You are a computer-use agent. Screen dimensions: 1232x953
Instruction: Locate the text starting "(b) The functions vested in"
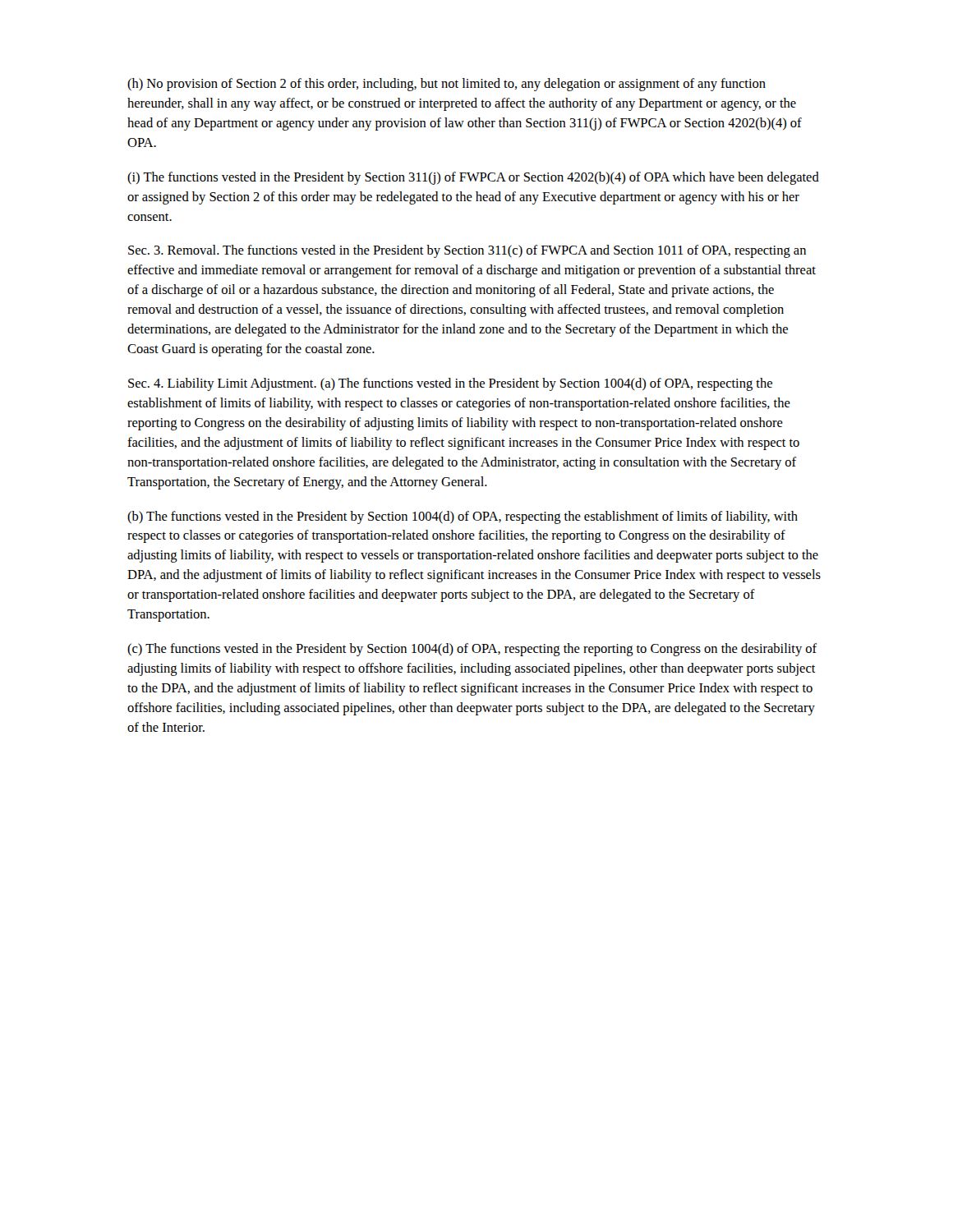474,565
